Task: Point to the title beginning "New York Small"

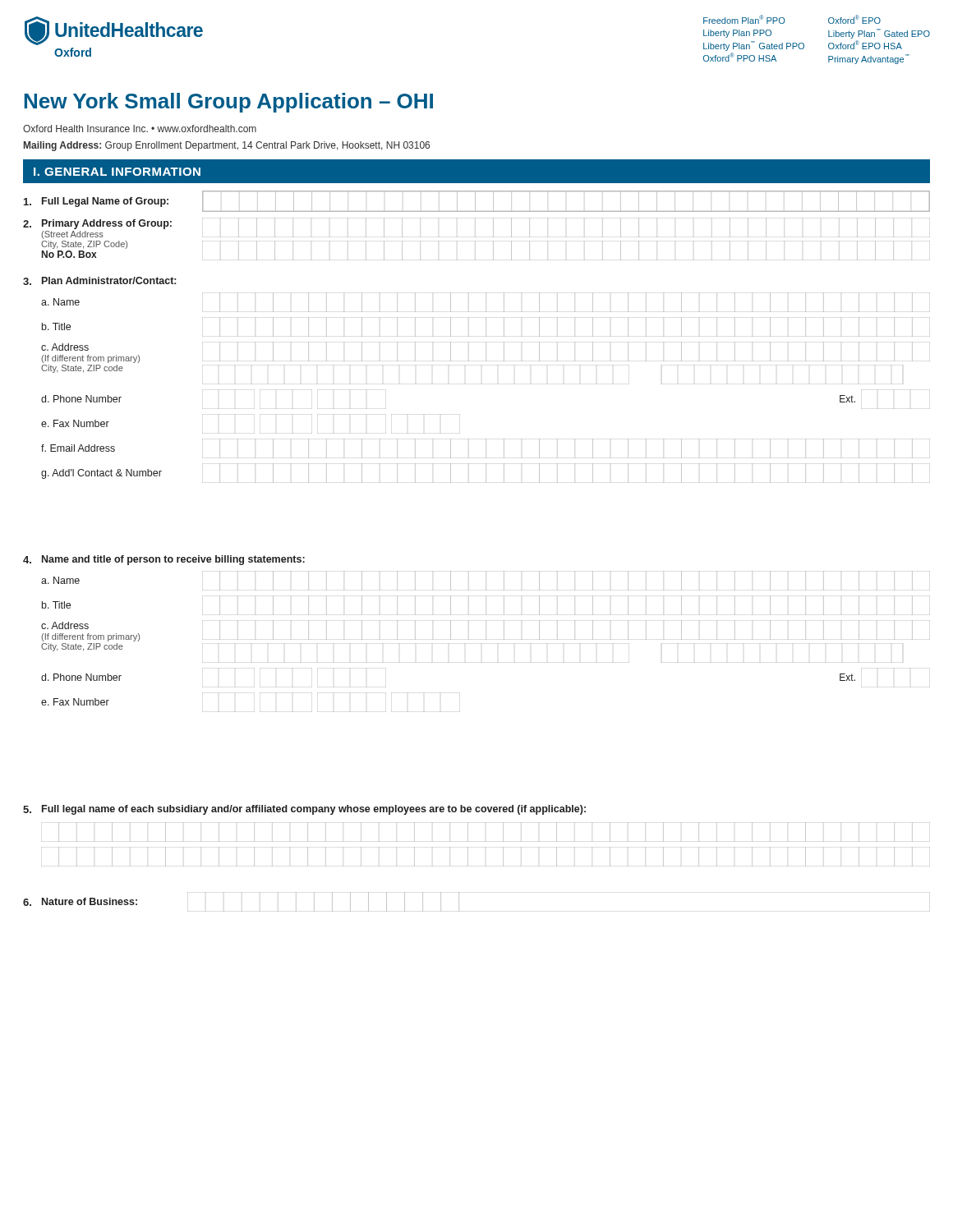Action: point(229,101)
